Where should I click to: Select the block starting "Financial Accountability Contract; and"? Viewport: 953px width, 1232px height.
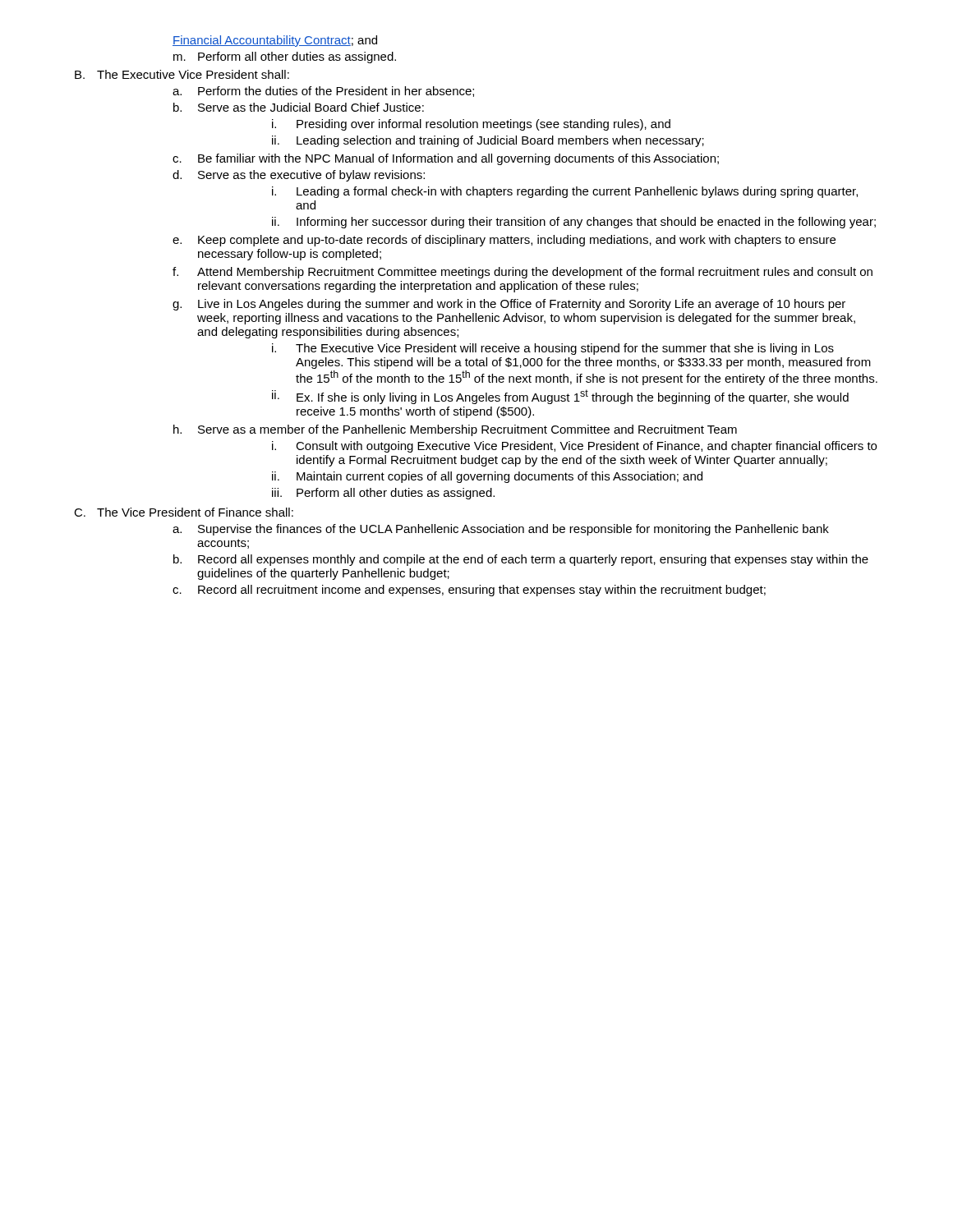coord(275,40)
